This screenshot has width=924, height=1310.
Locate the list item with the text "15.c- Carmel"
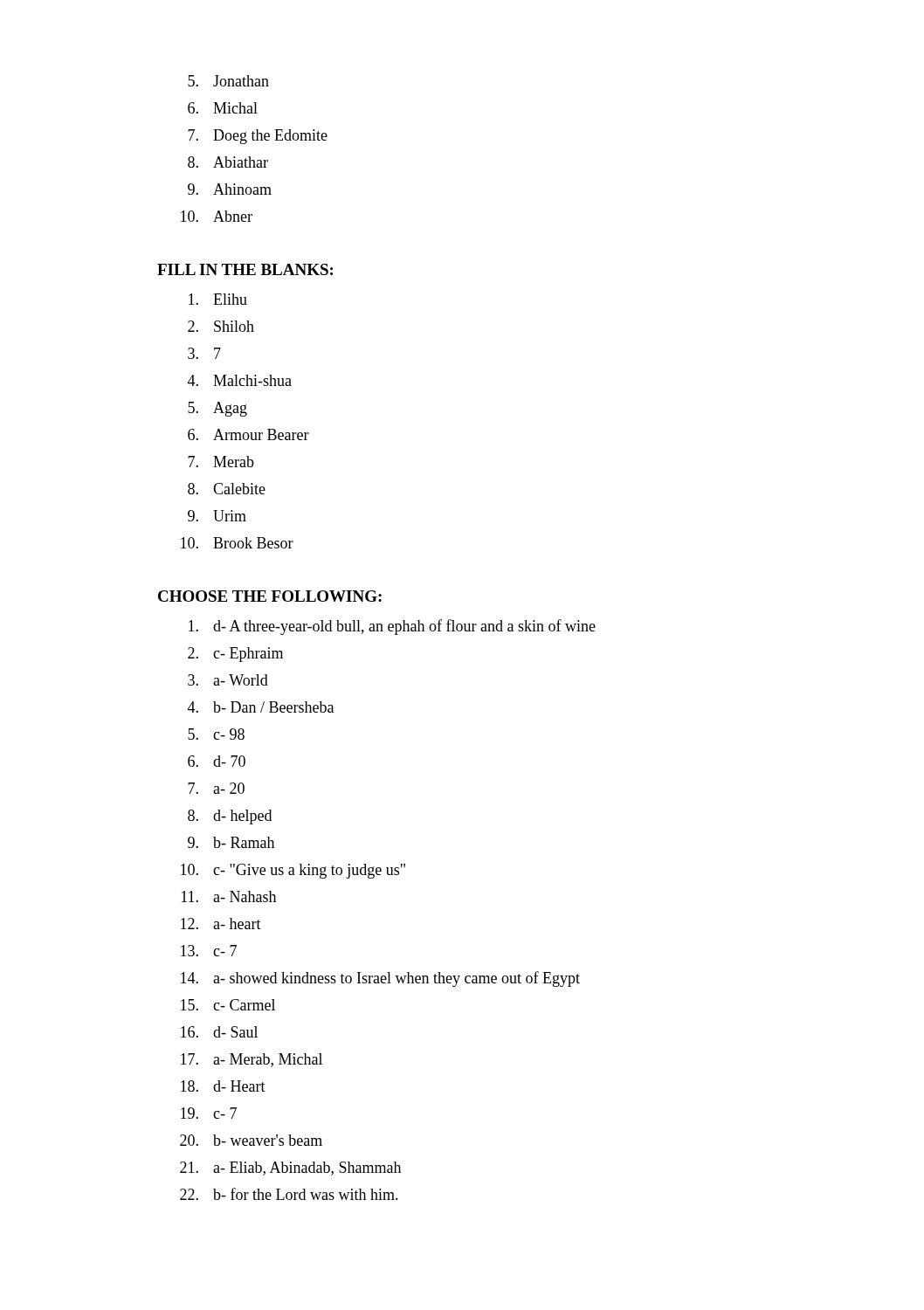[228, 1005]
